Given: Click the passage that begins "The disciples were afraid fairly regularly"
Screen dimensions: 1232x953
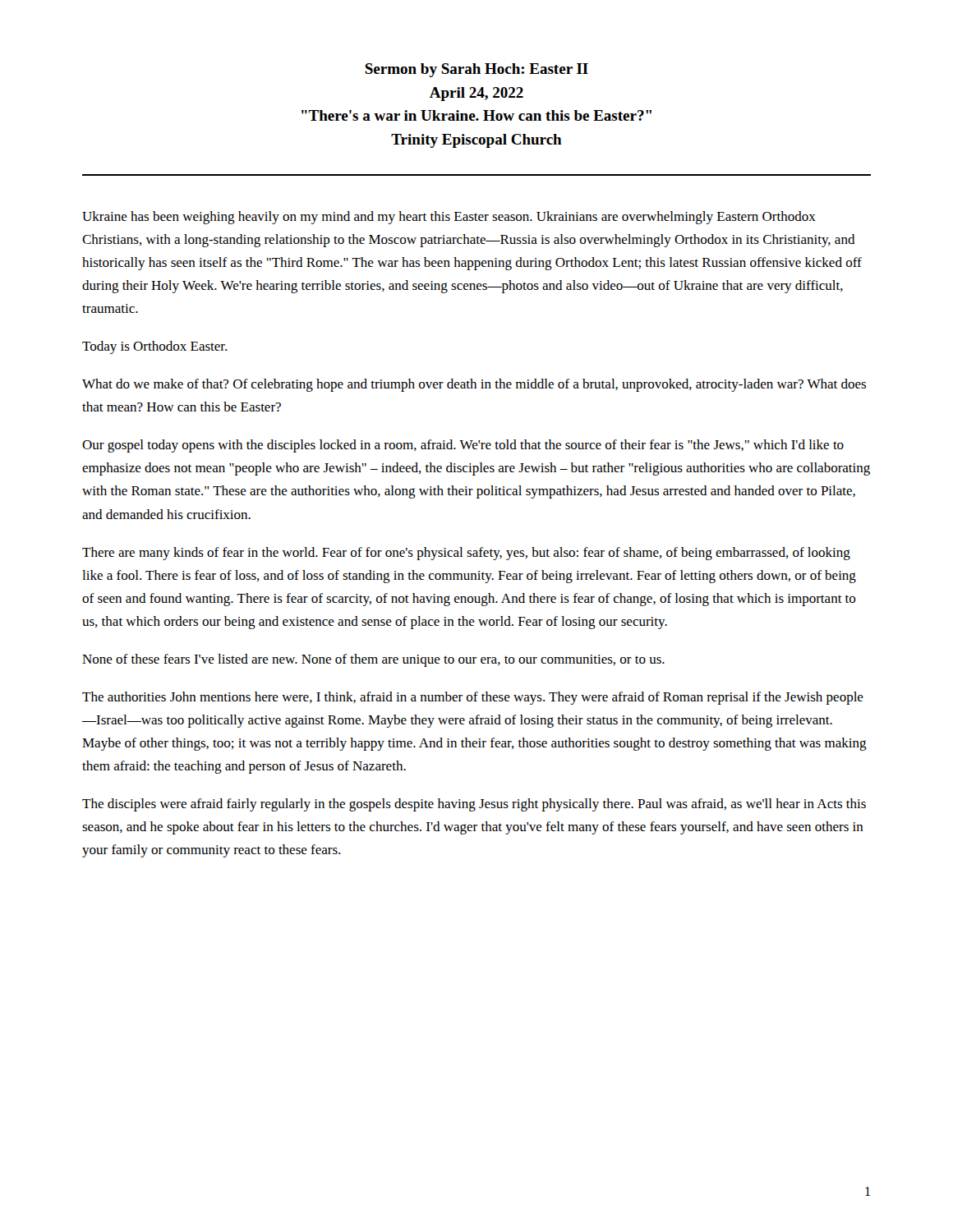Looking at the screenshot, I should pyautogui.click(x=474, y=827).
